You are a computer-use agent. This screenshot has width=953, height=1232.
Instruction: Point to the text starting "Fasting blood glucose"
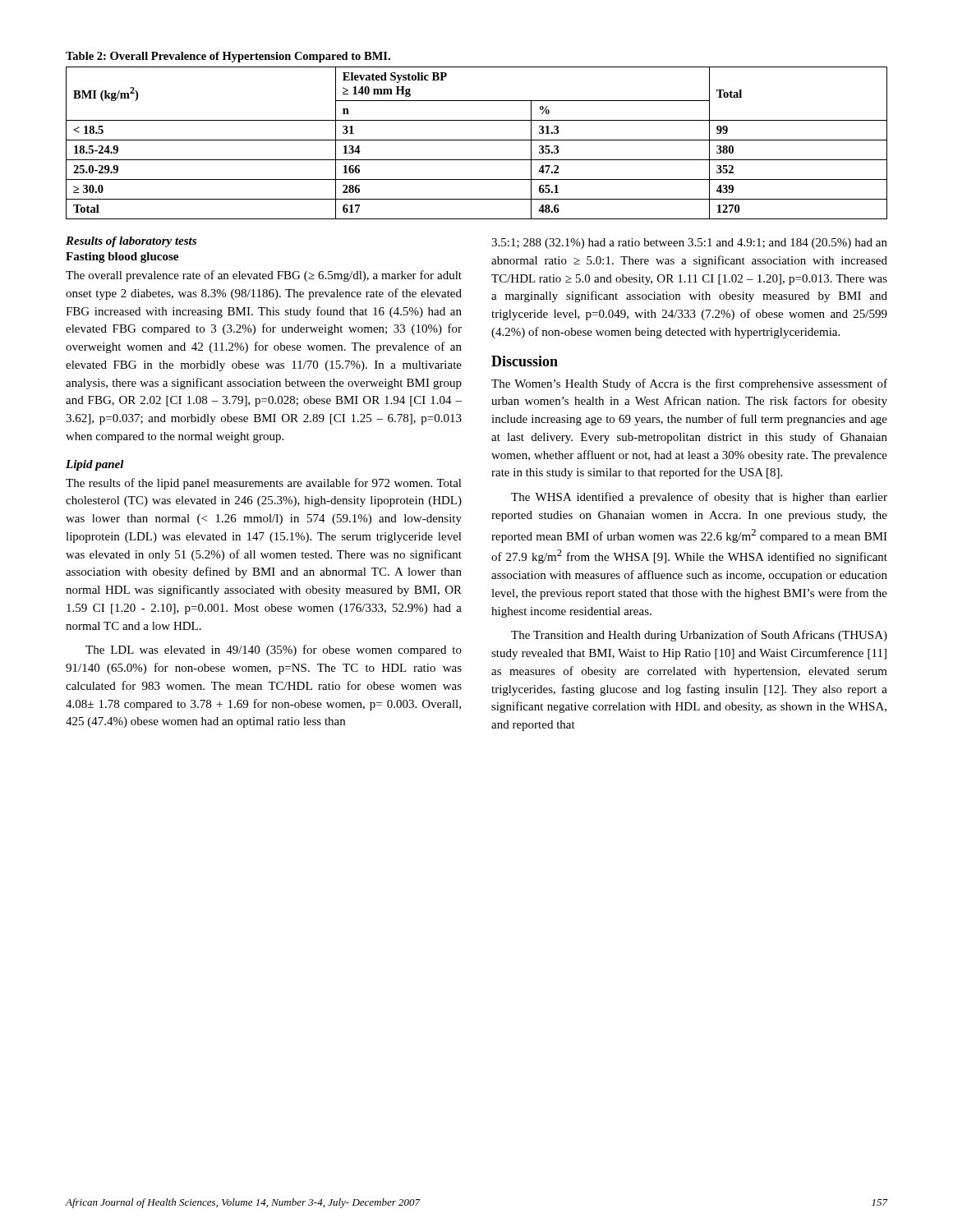[x=122, y=256]
